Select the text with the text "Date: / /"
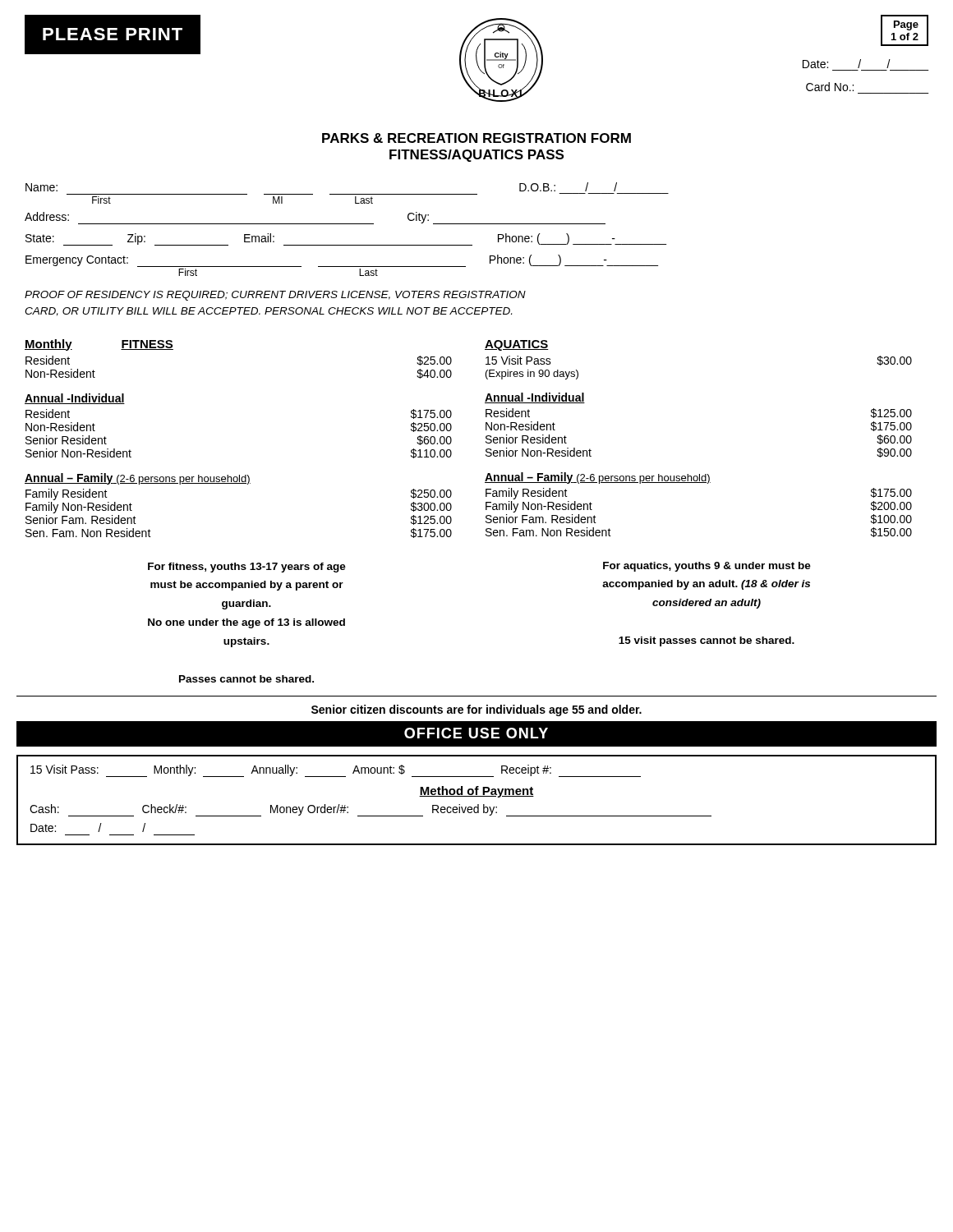The width and height of the screenshot is (953, 1232). point(112,828)
